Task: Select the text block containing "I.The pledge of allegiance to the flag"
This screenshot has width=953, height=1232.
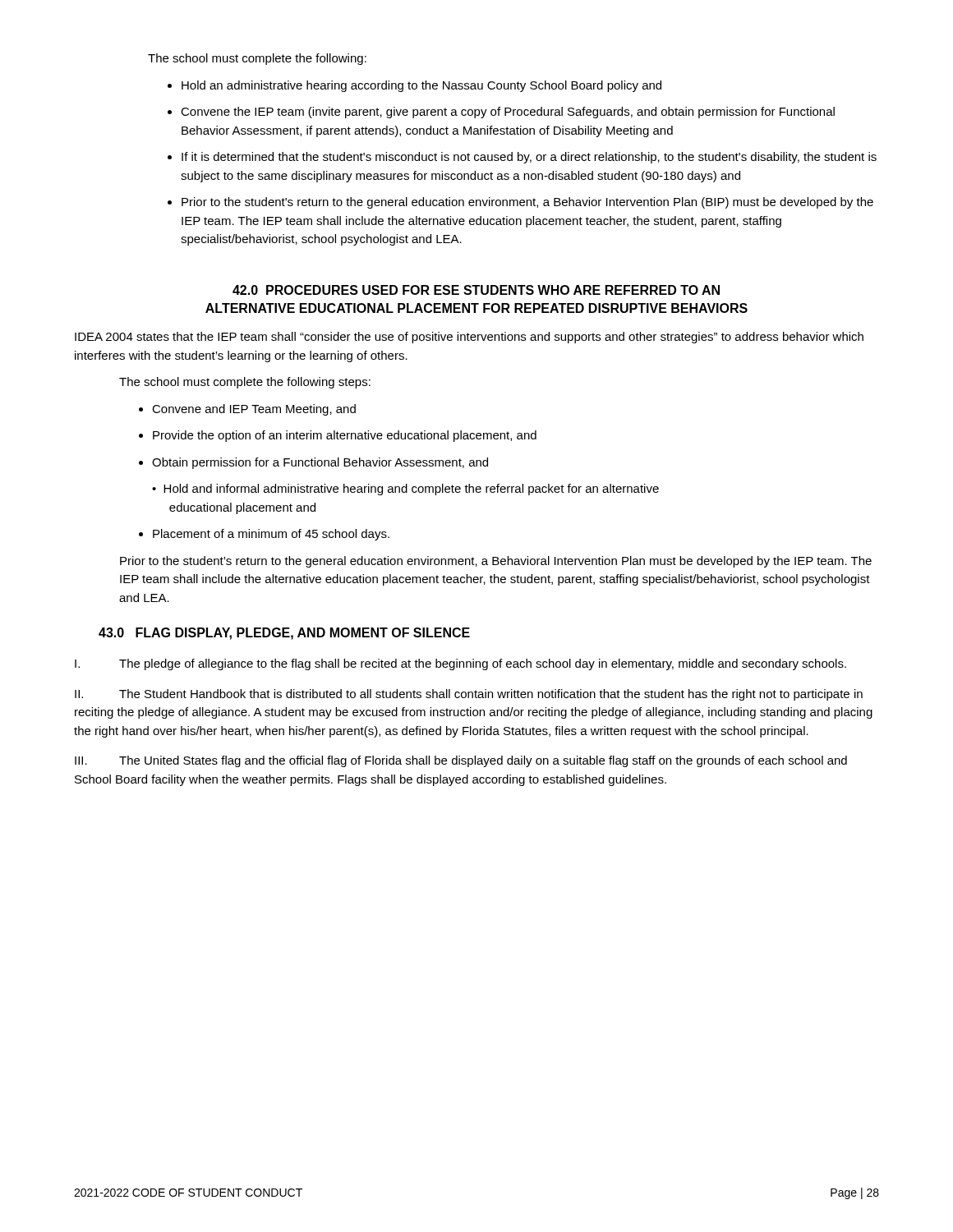Action: coord(476,664)
